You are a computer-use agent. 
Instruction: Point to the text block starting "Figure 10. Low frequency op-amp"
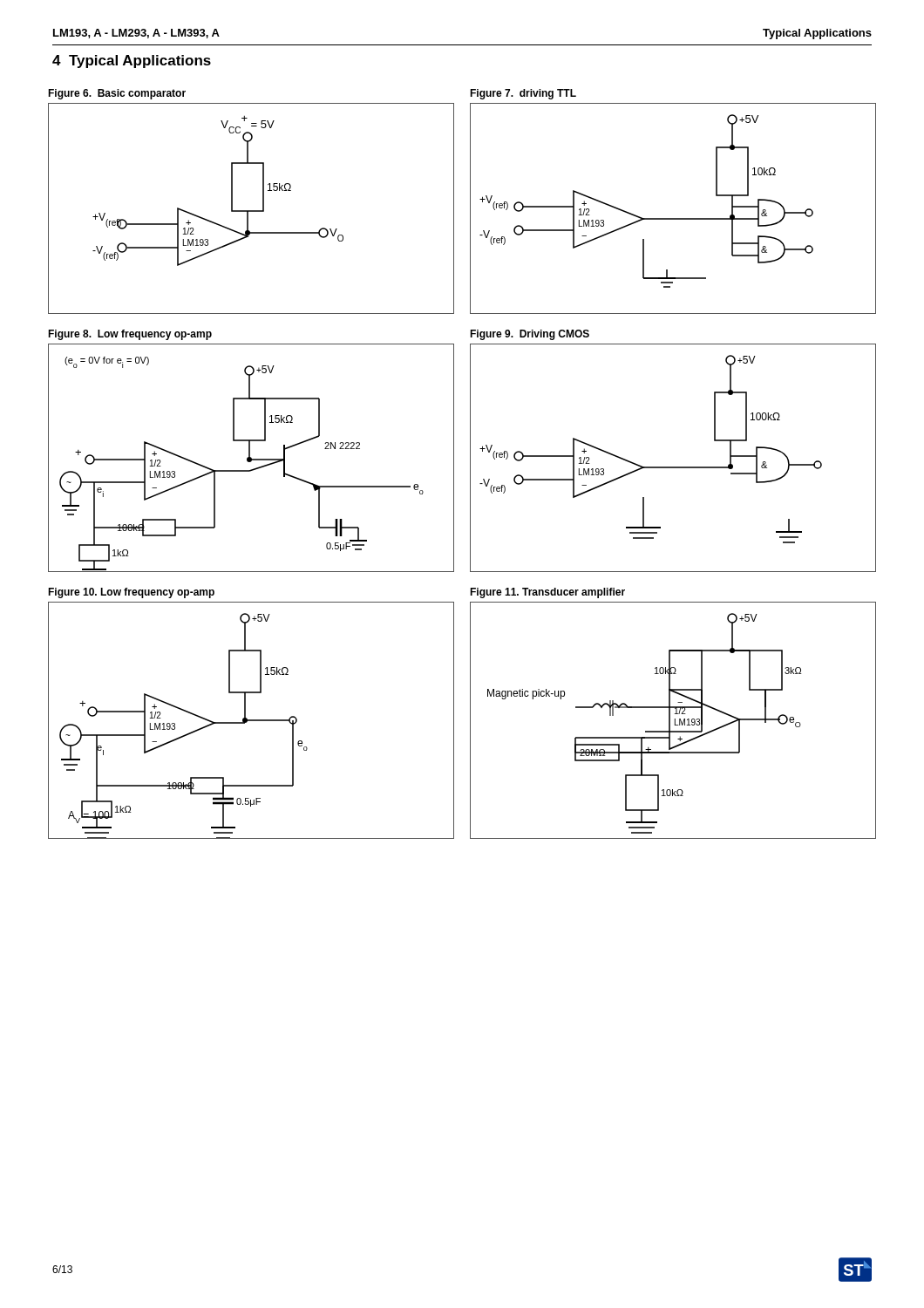coord(131,592)
